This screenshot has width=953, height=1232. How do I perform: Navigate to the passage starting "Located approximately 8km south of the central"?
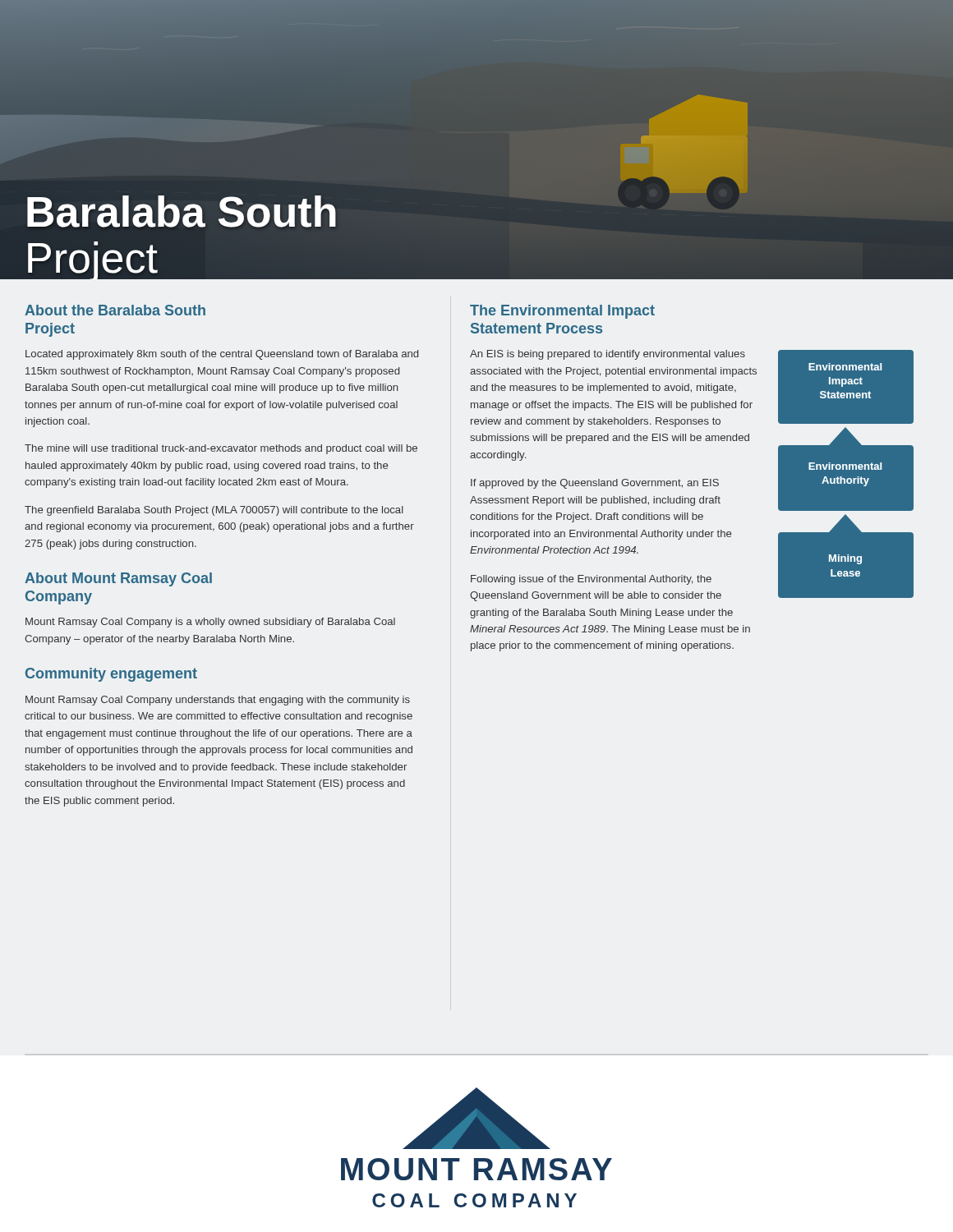click(x=224, y=388)
